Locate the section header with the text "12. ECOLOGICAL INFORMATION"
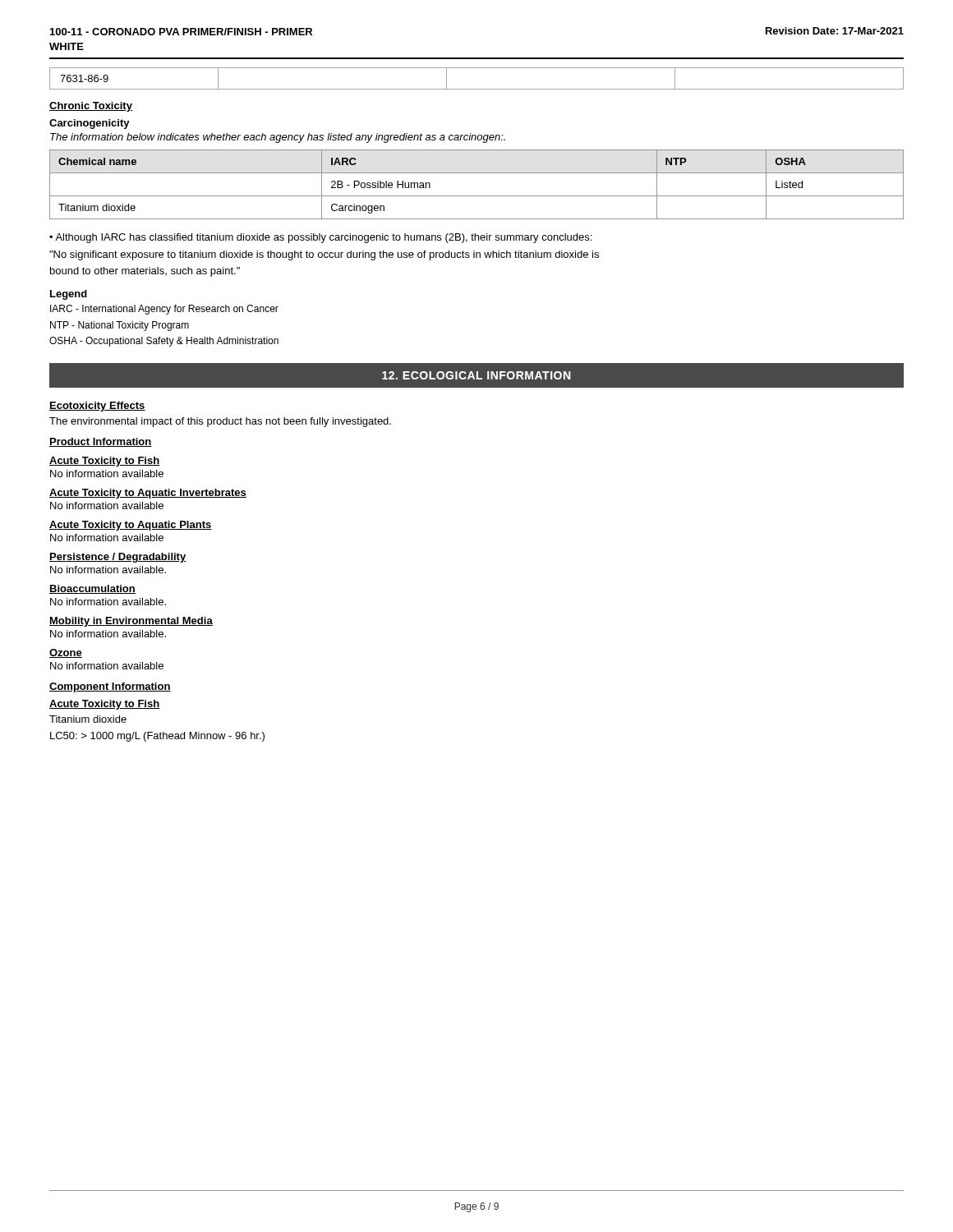953x1232 pixels. (x=476, y=376)
